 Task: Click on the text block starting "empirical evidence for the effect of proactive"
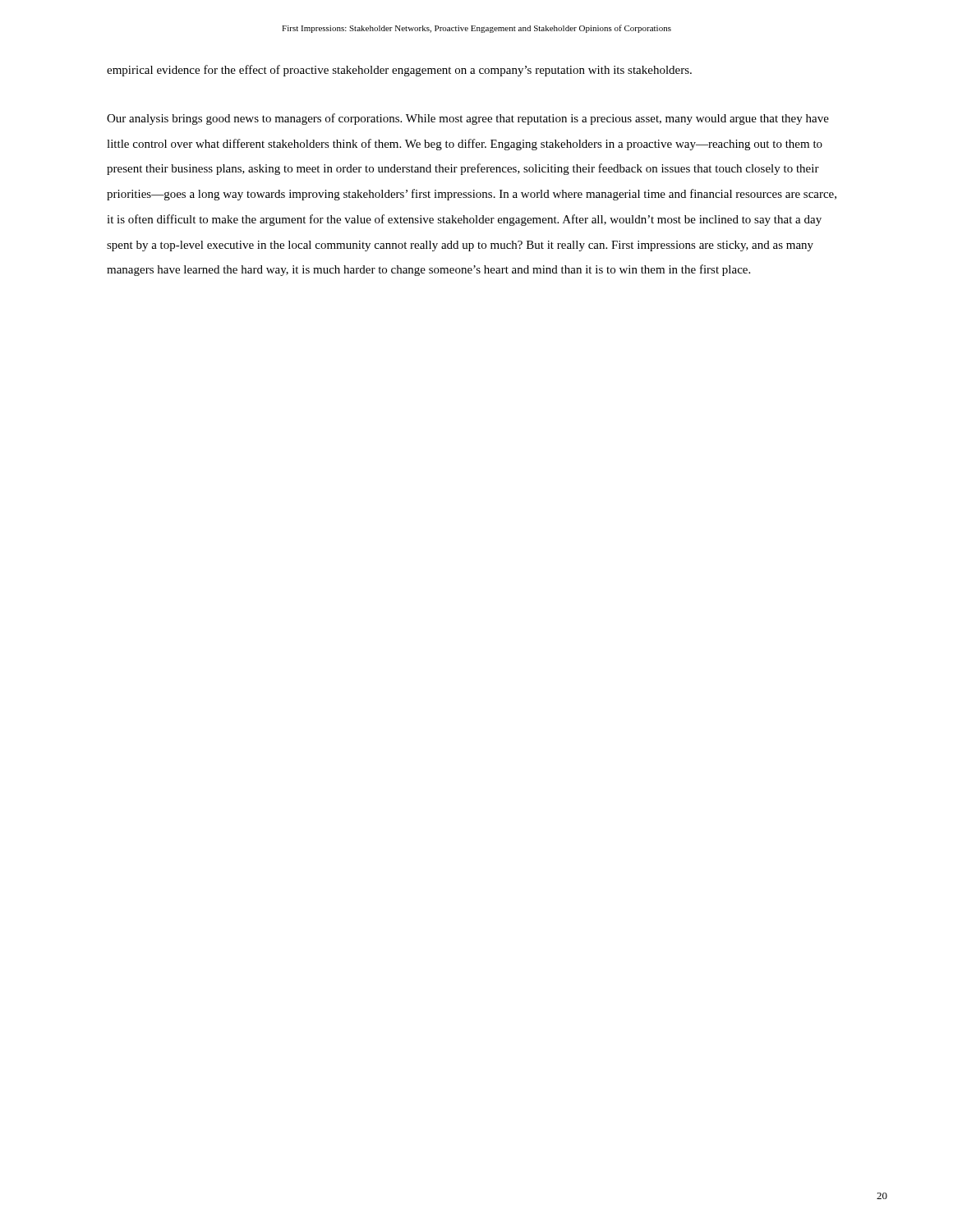click(x=400, y=70)
